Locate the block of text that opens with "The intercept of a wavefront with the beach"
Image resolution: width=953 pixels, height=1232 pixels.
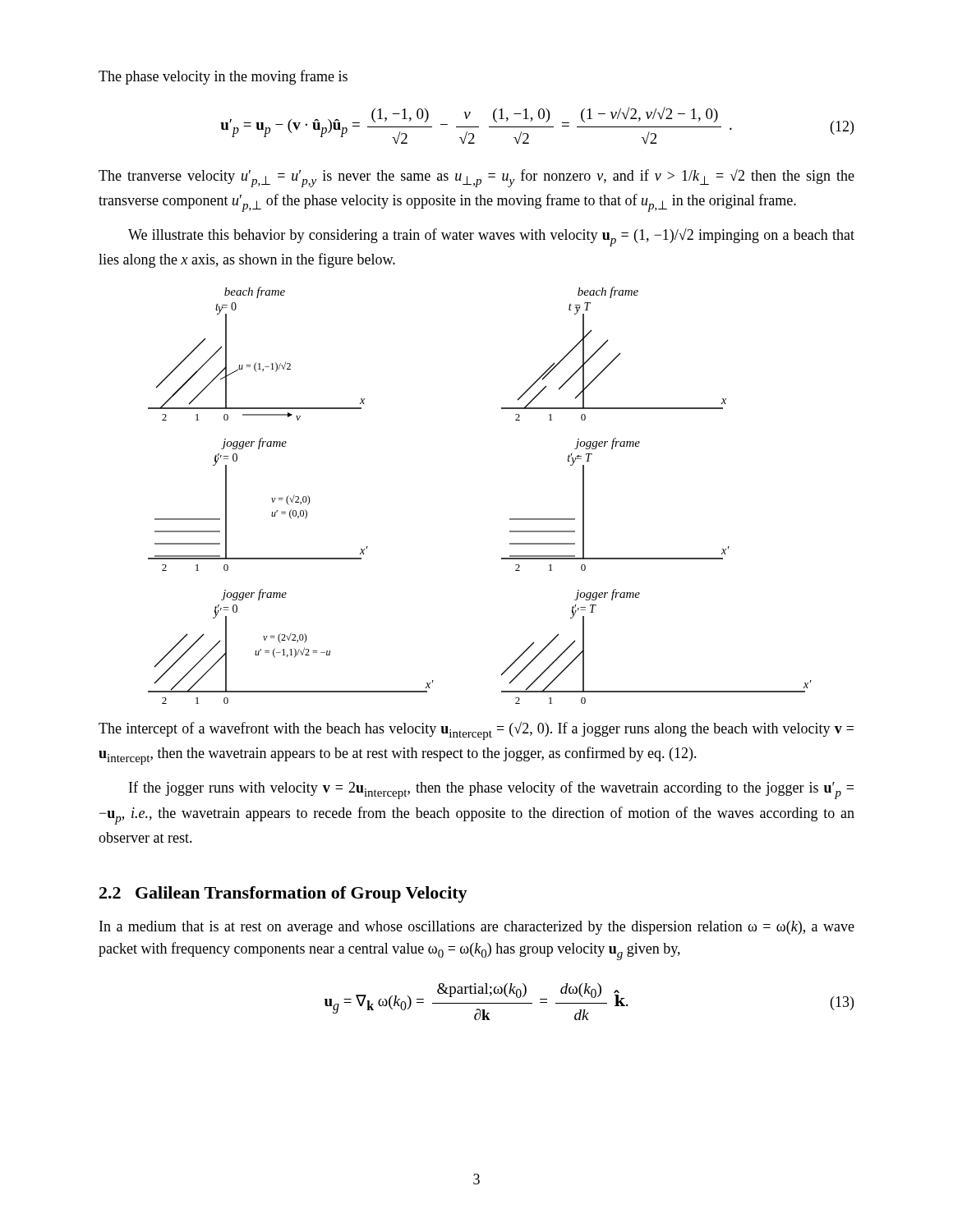pos(476,743)
